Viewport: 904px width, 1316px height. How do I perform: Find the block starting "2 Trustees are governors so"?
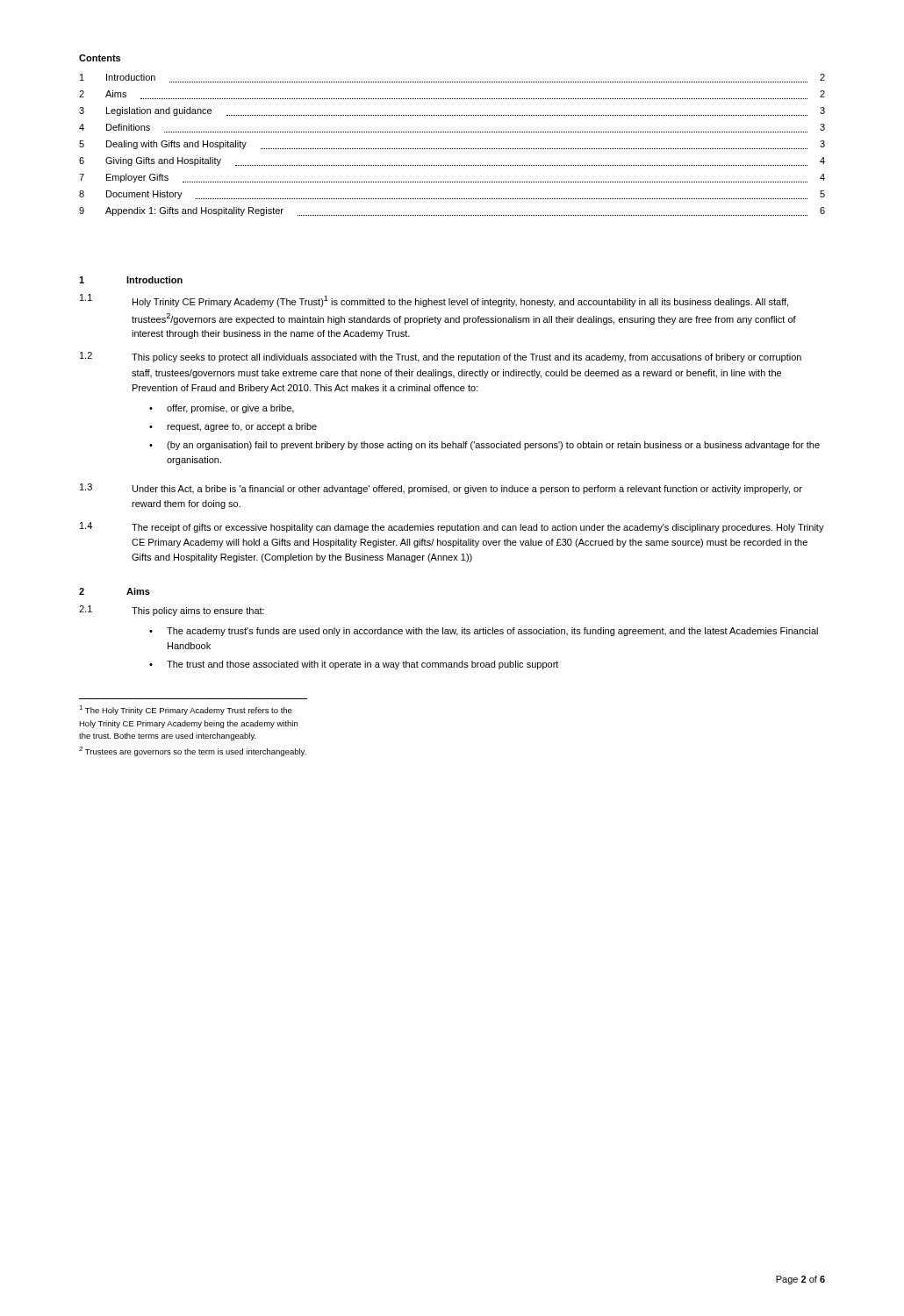click(x=193, y=751)
